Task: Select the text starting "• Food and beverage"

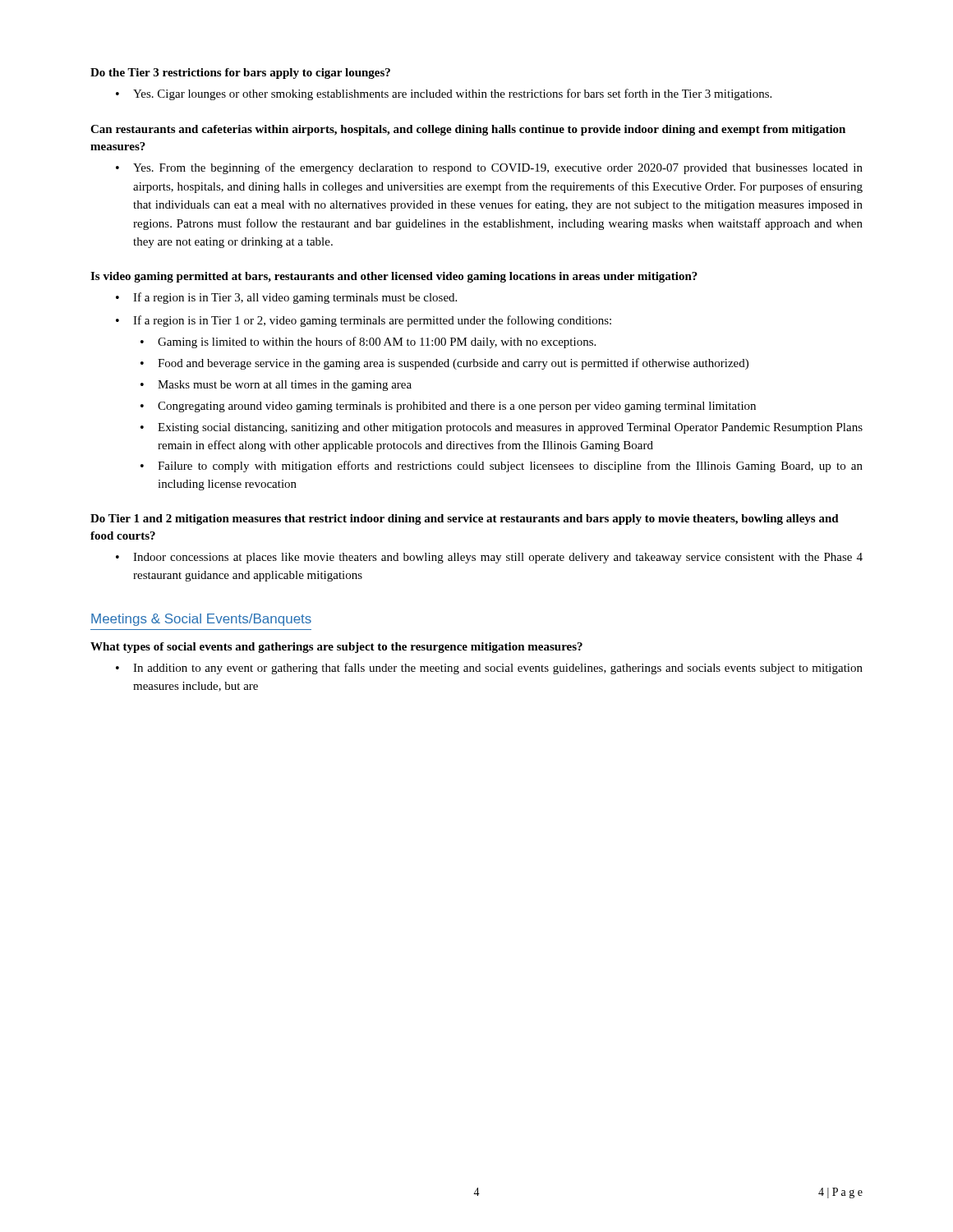Action: click(x=501, y=363)
